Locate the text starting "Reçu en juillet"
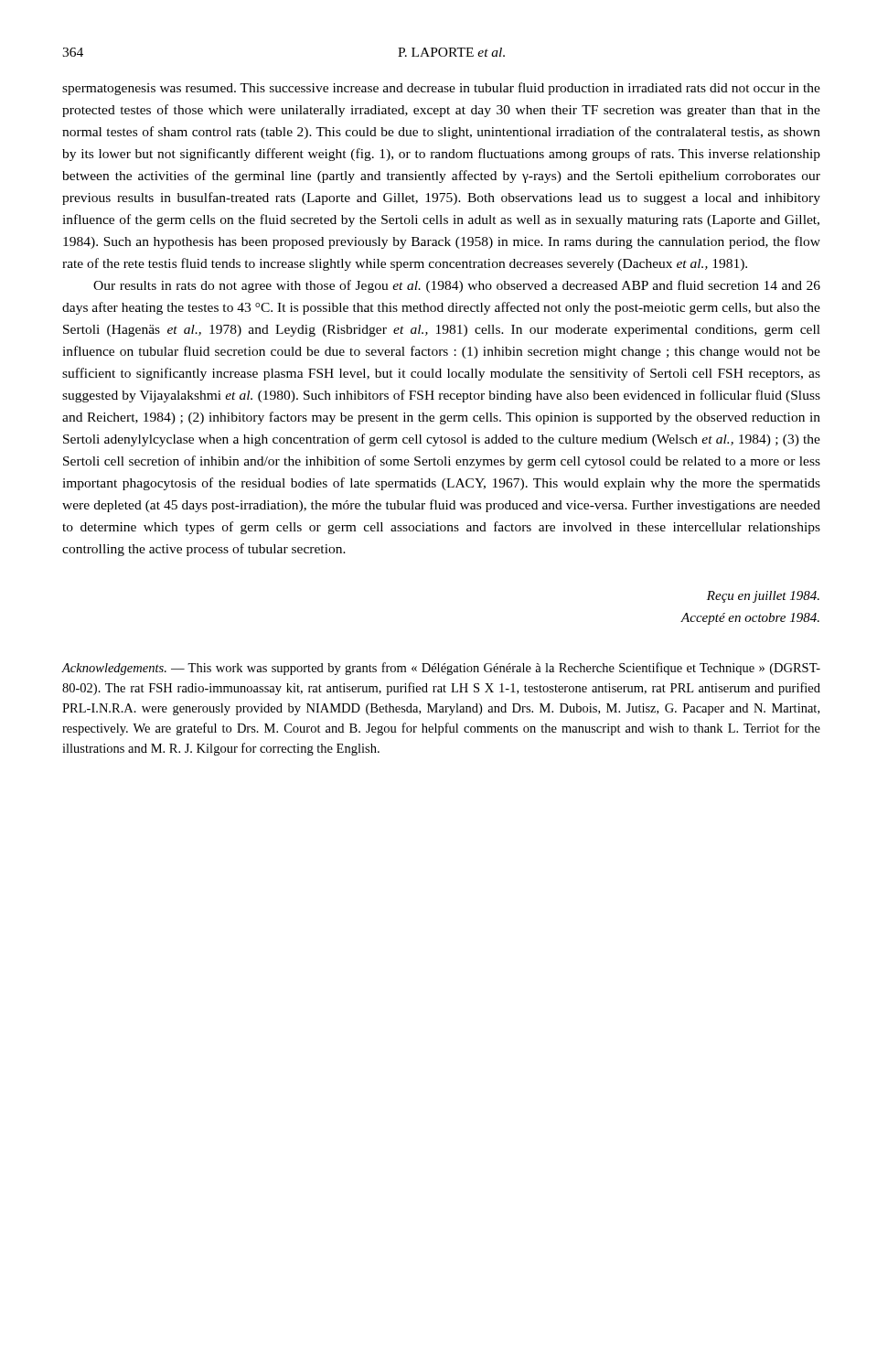 click(x=751, y=606)
